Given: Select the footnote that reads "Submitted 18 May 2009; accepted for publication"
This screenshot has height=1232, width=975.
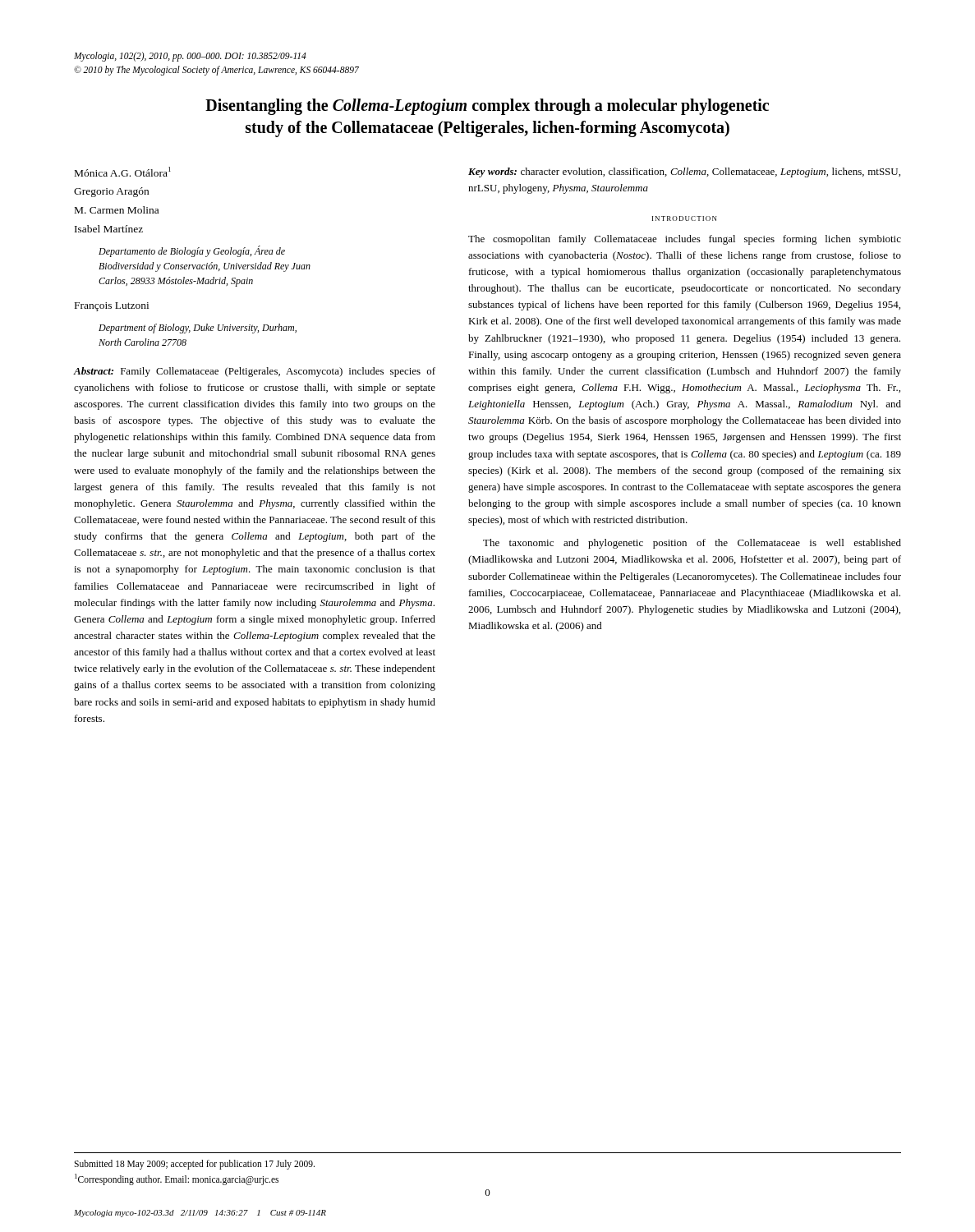Looking at the screenshot, I should click(x=195, y=1171).
